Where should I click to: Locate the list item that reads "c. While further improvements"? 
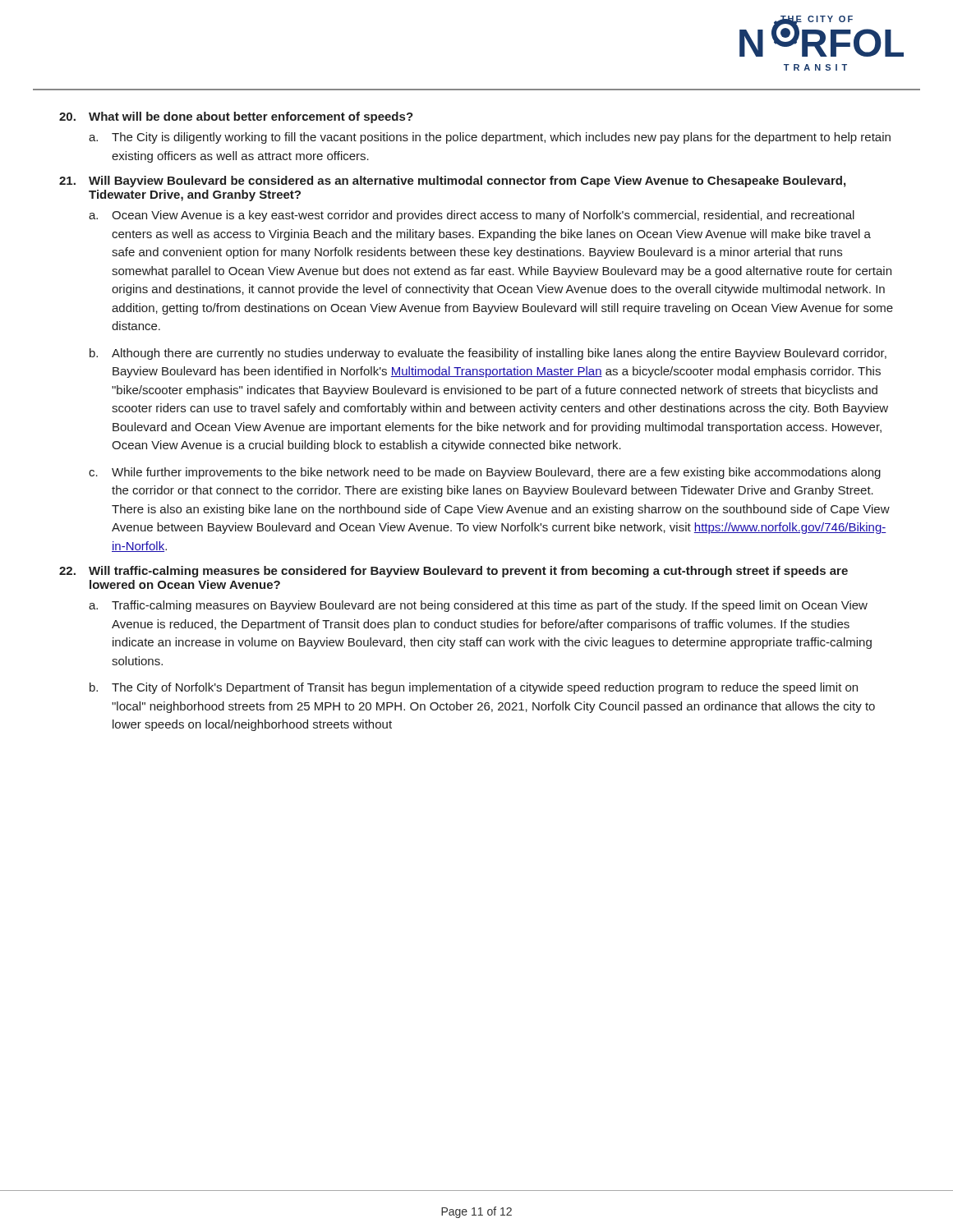click(491, 509)
